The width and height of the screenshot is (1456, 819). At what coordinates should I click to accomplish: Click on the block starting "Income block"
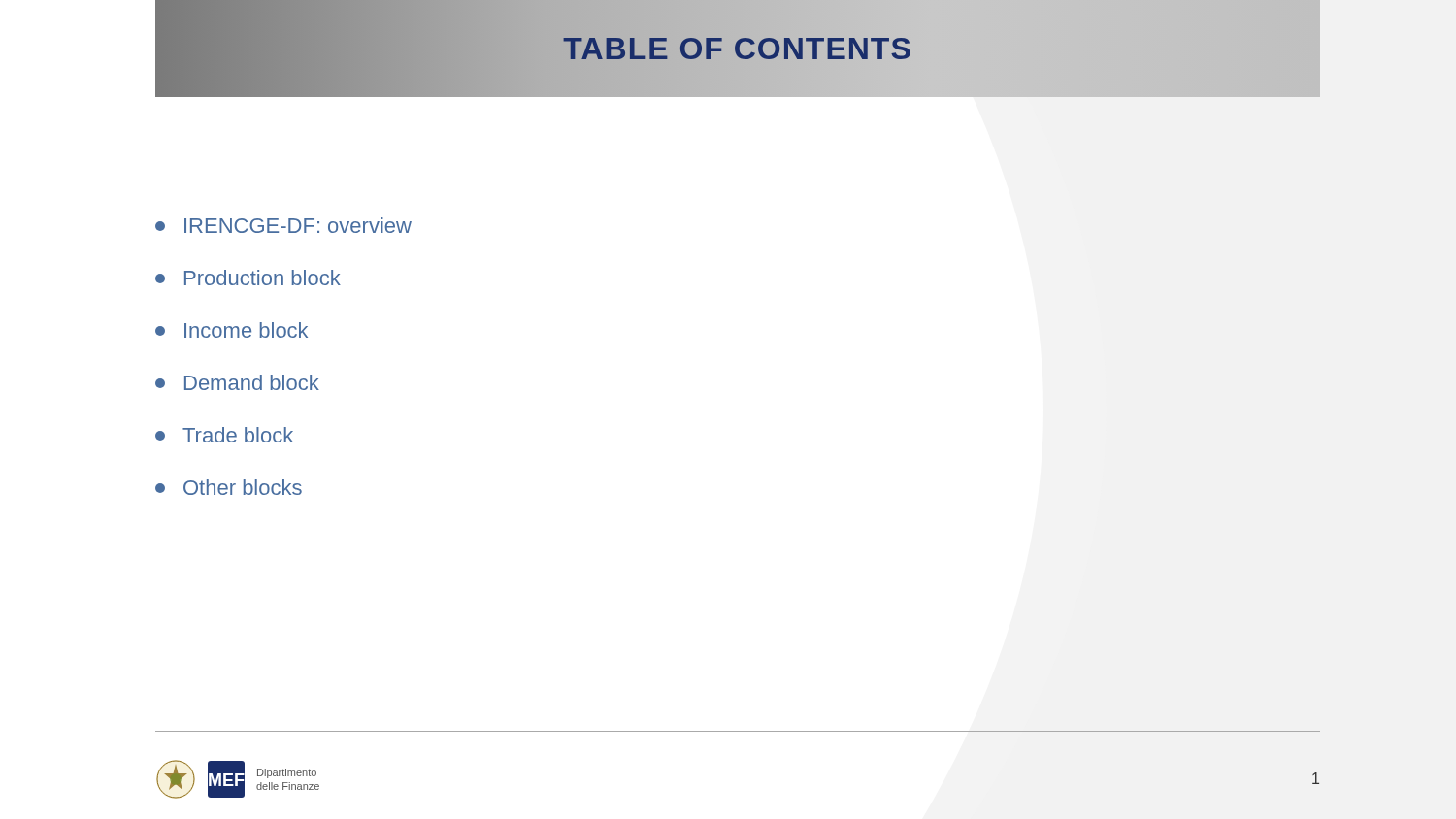click(232, 331)
